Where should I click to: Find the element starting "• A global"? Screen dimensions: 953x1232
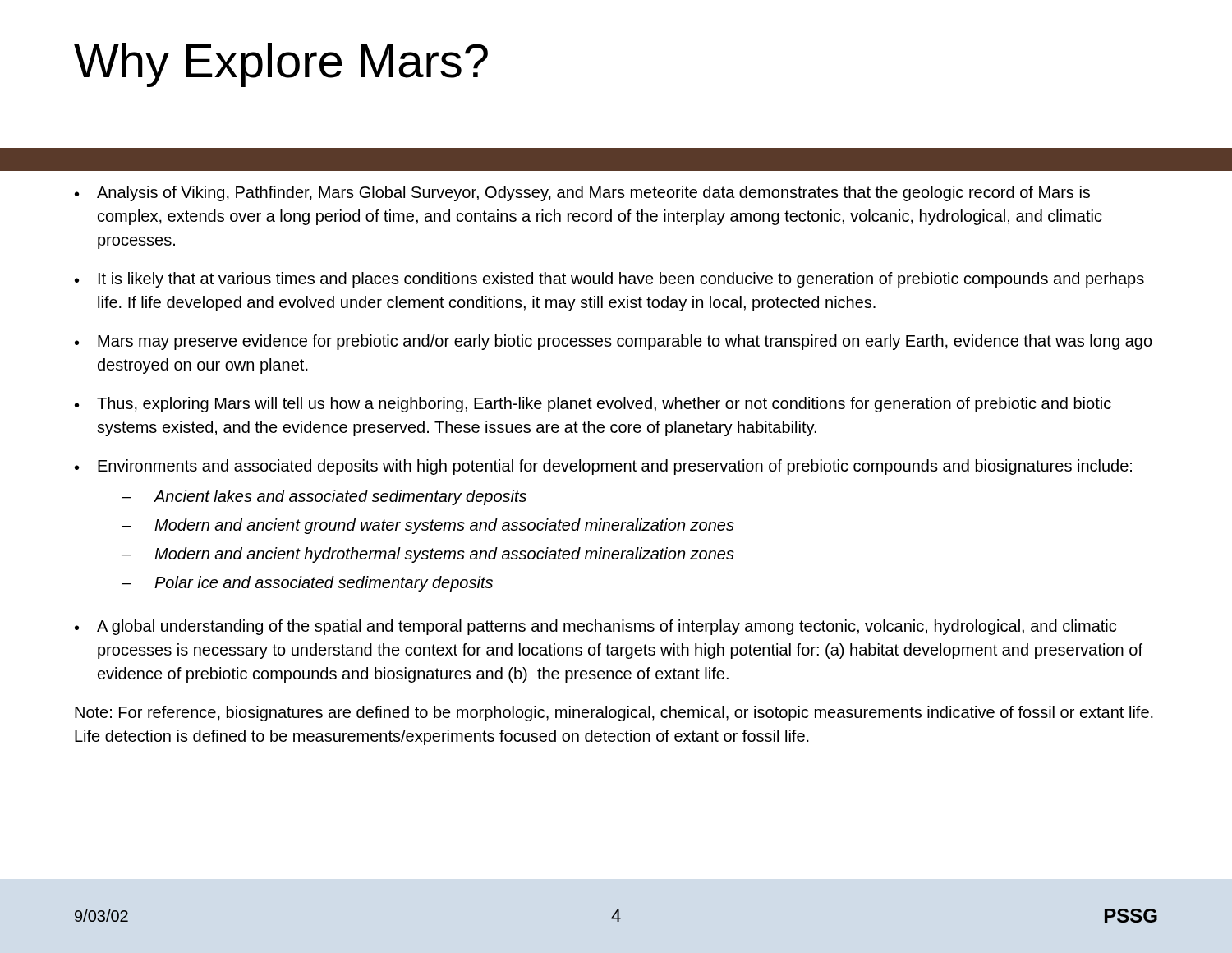tap(616, 650)
